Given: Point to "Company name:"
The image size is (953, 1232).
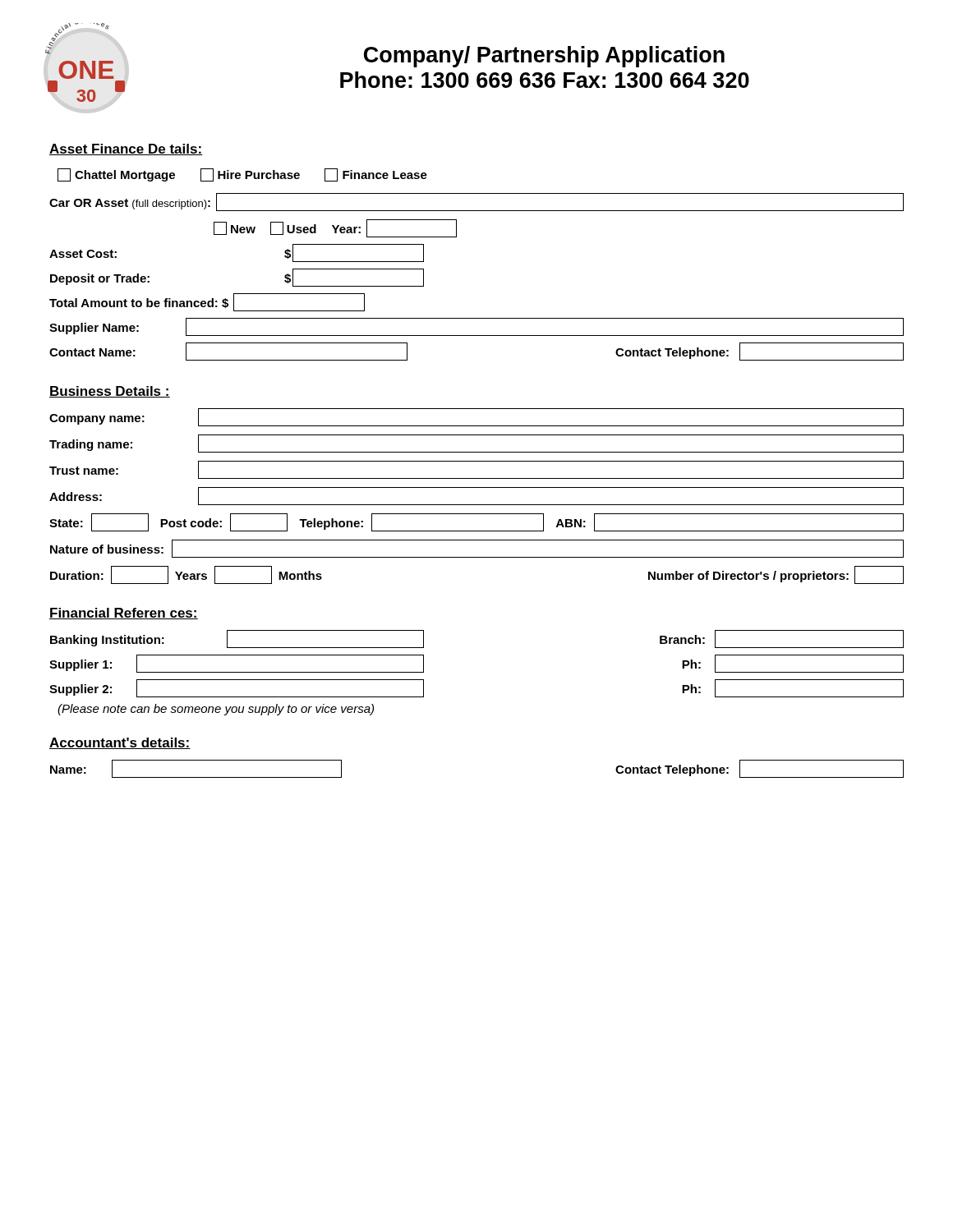Looking at the screenshot, I should (x=476, y=417).
